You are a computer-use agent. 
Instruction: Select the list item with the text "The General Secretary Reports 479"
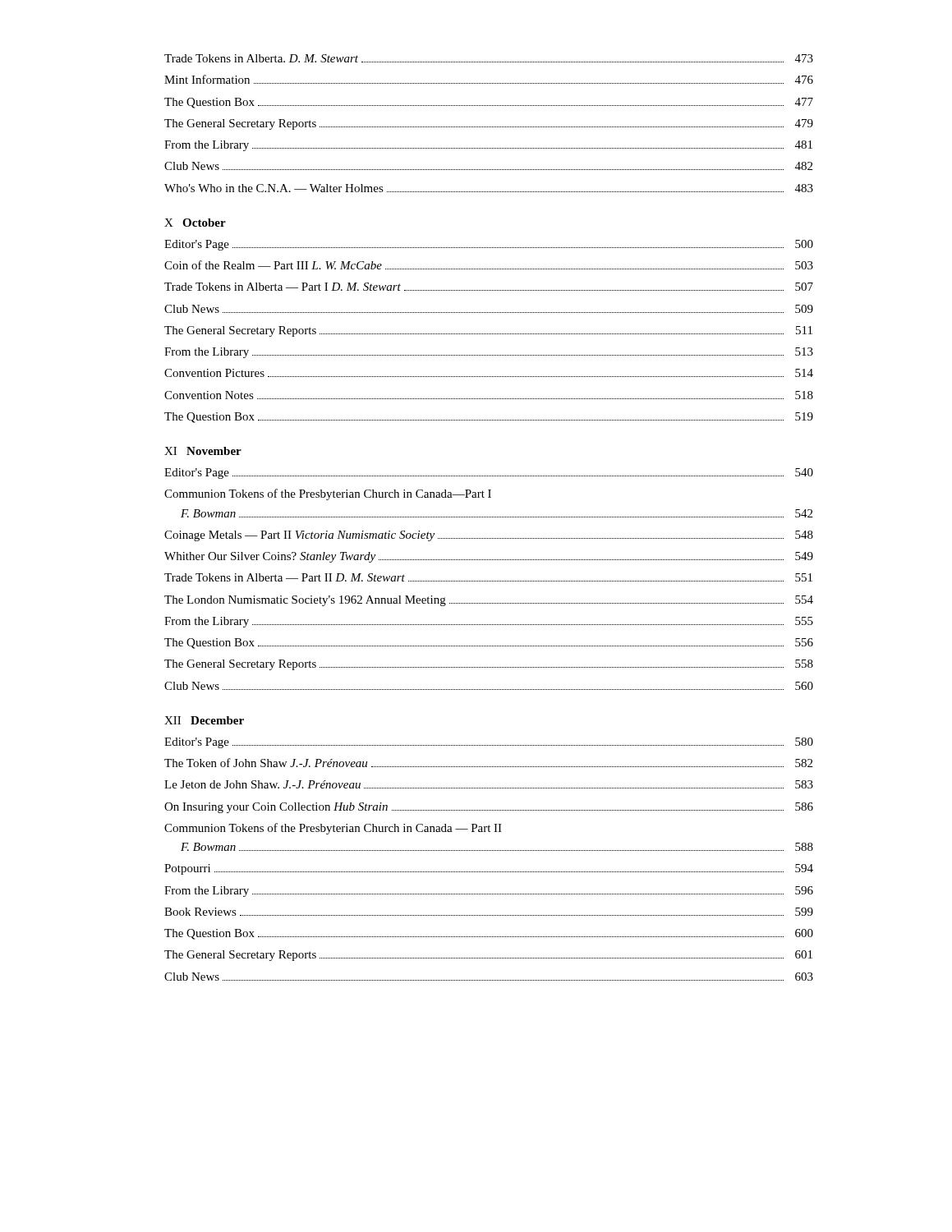[489, 124]
